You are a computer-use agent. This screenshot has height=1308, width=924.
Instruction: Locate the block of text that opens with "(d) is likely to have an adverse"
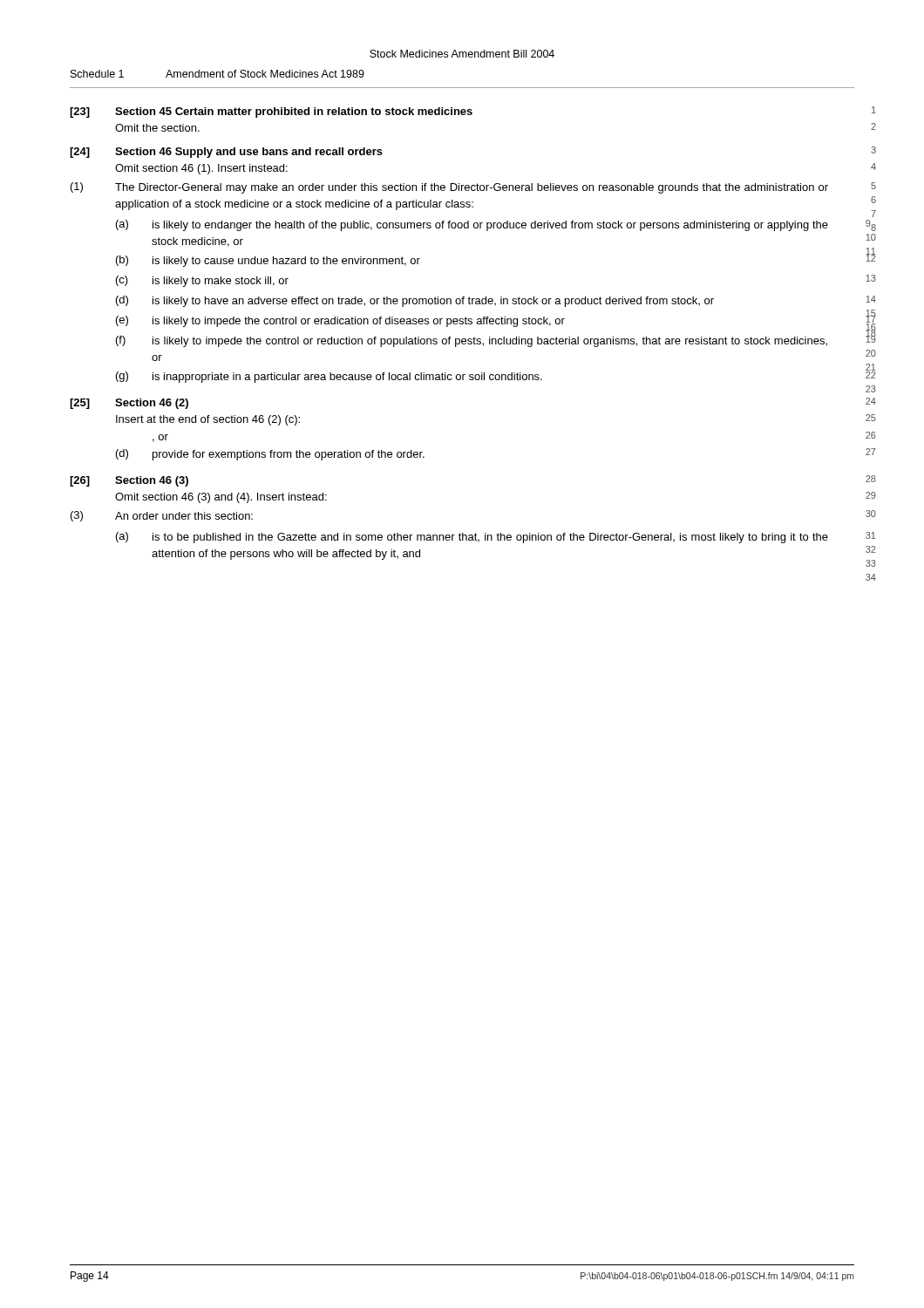pos(472,301)
